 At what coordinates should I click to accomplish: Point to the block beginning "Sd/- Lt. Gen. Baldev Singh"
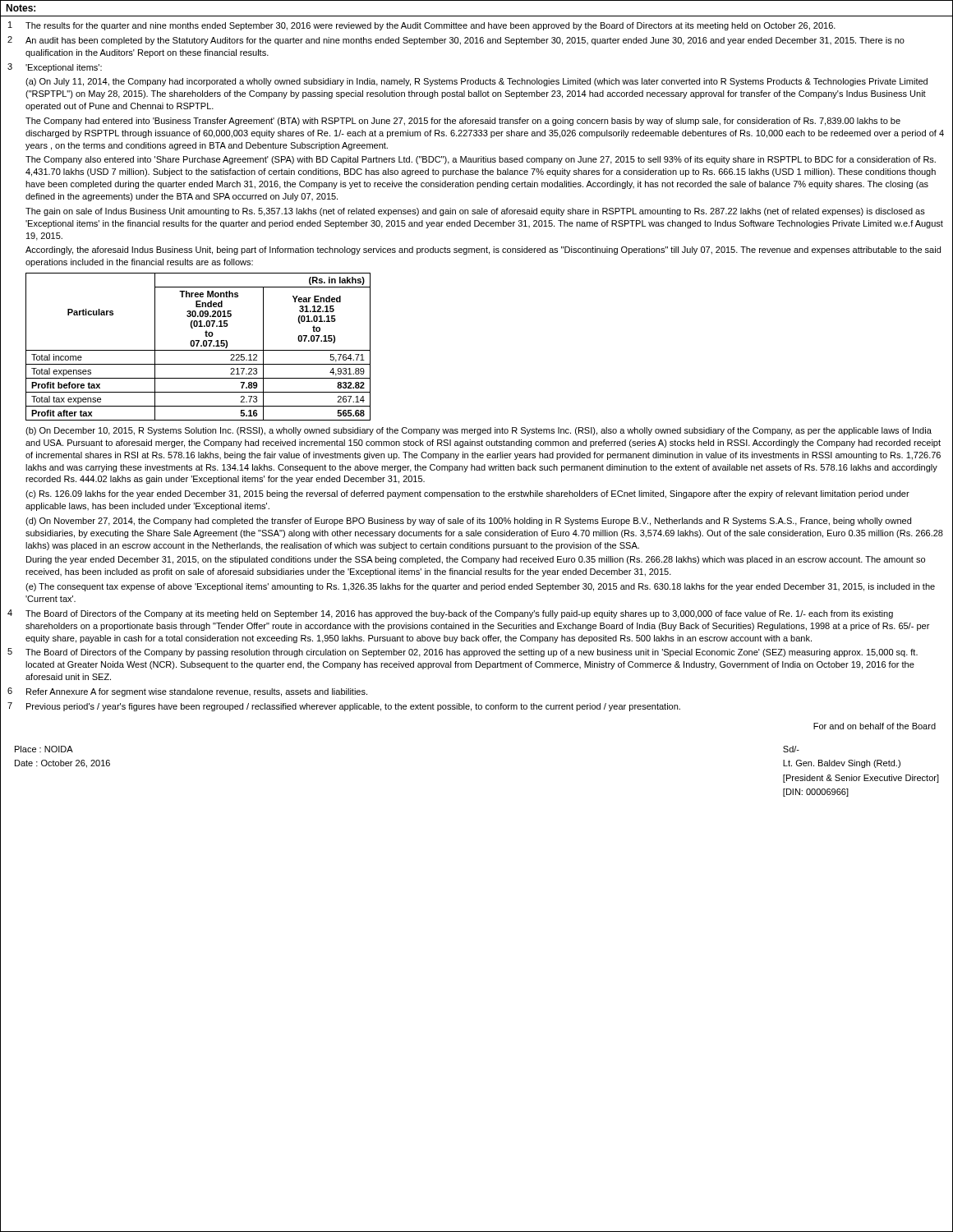[x=861, y=770]
